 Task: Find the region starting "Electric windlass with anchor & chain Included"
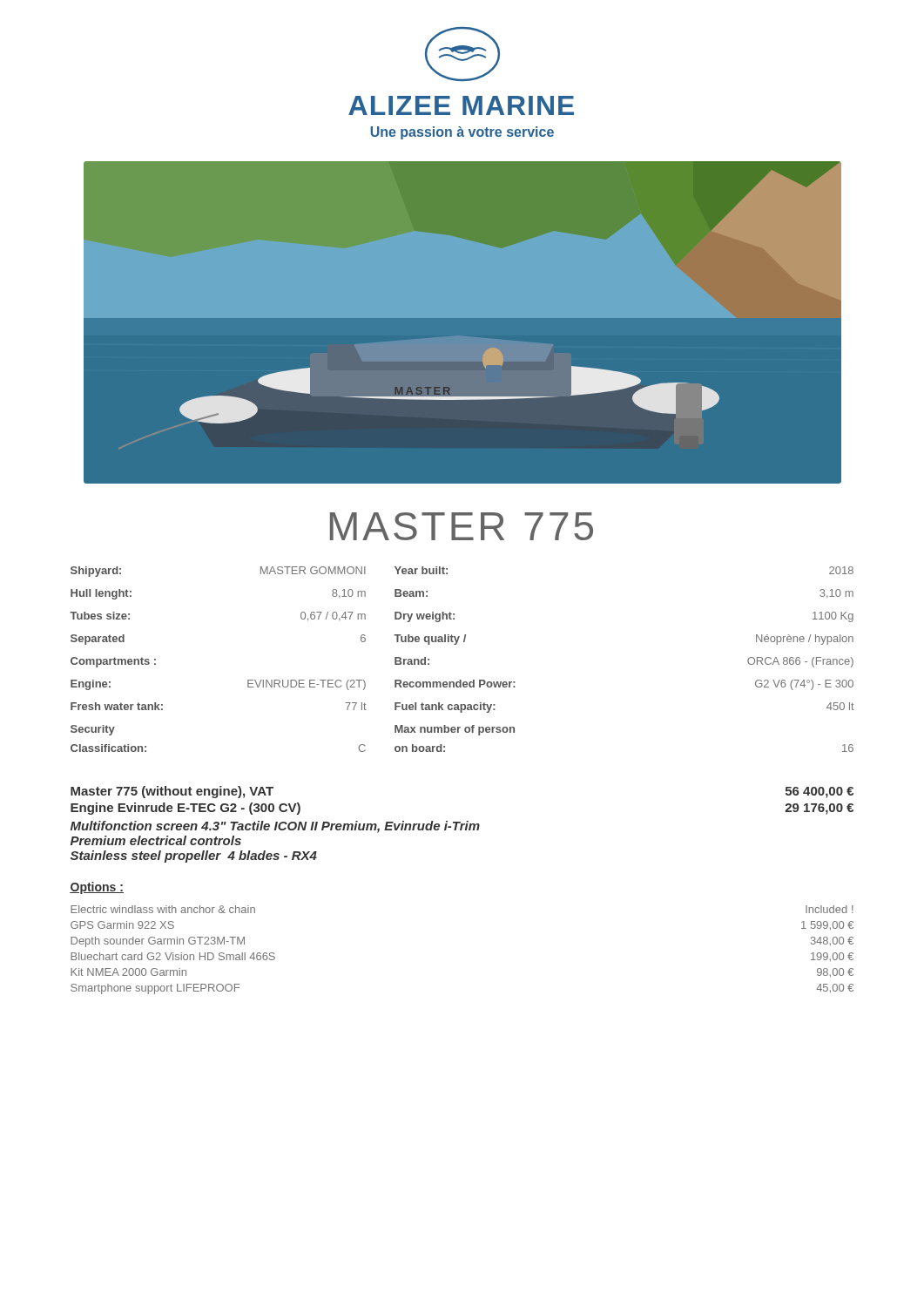pos(162,909)
